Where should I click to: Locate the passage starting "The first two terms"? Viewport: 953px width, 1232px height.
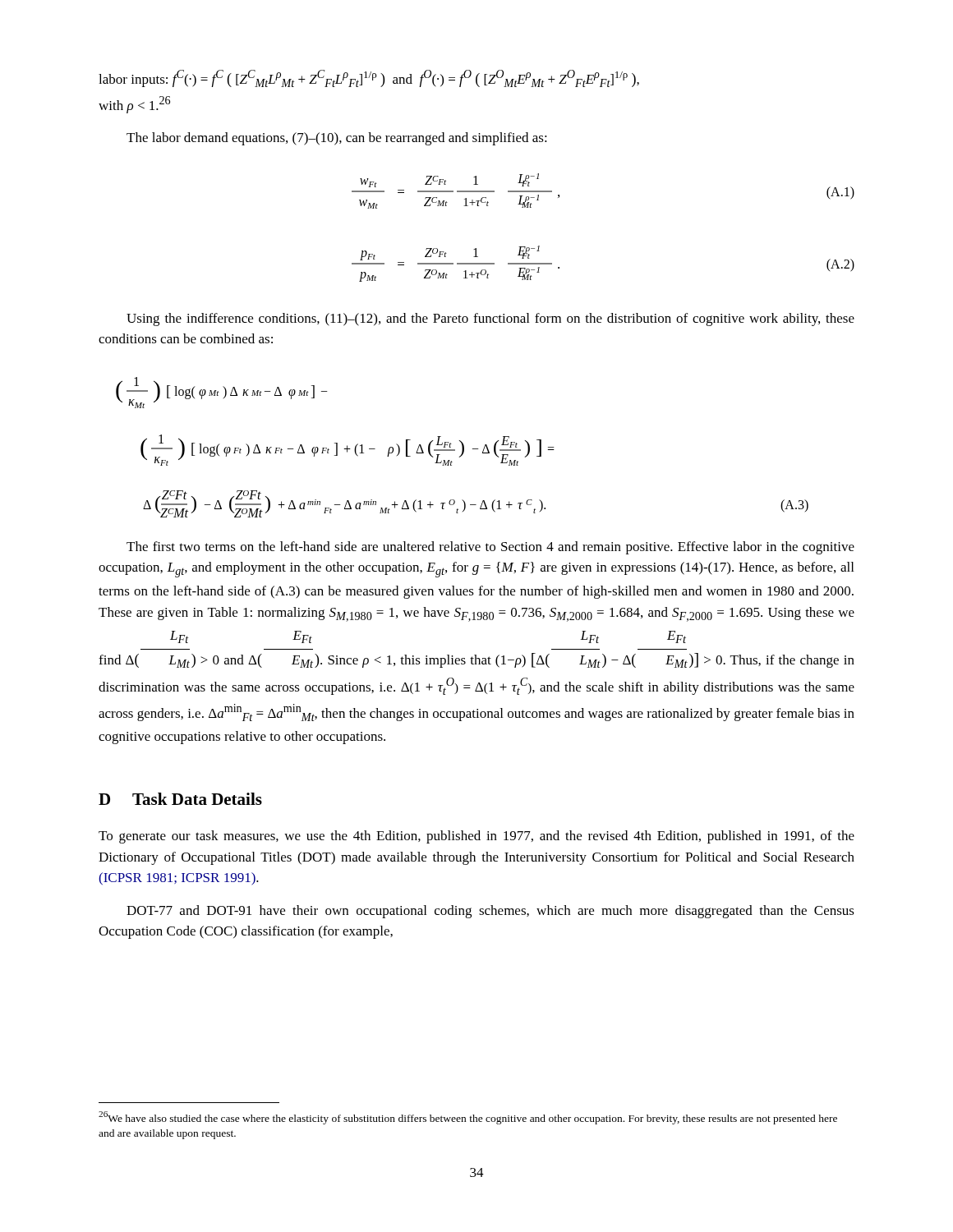coord(490,548)
